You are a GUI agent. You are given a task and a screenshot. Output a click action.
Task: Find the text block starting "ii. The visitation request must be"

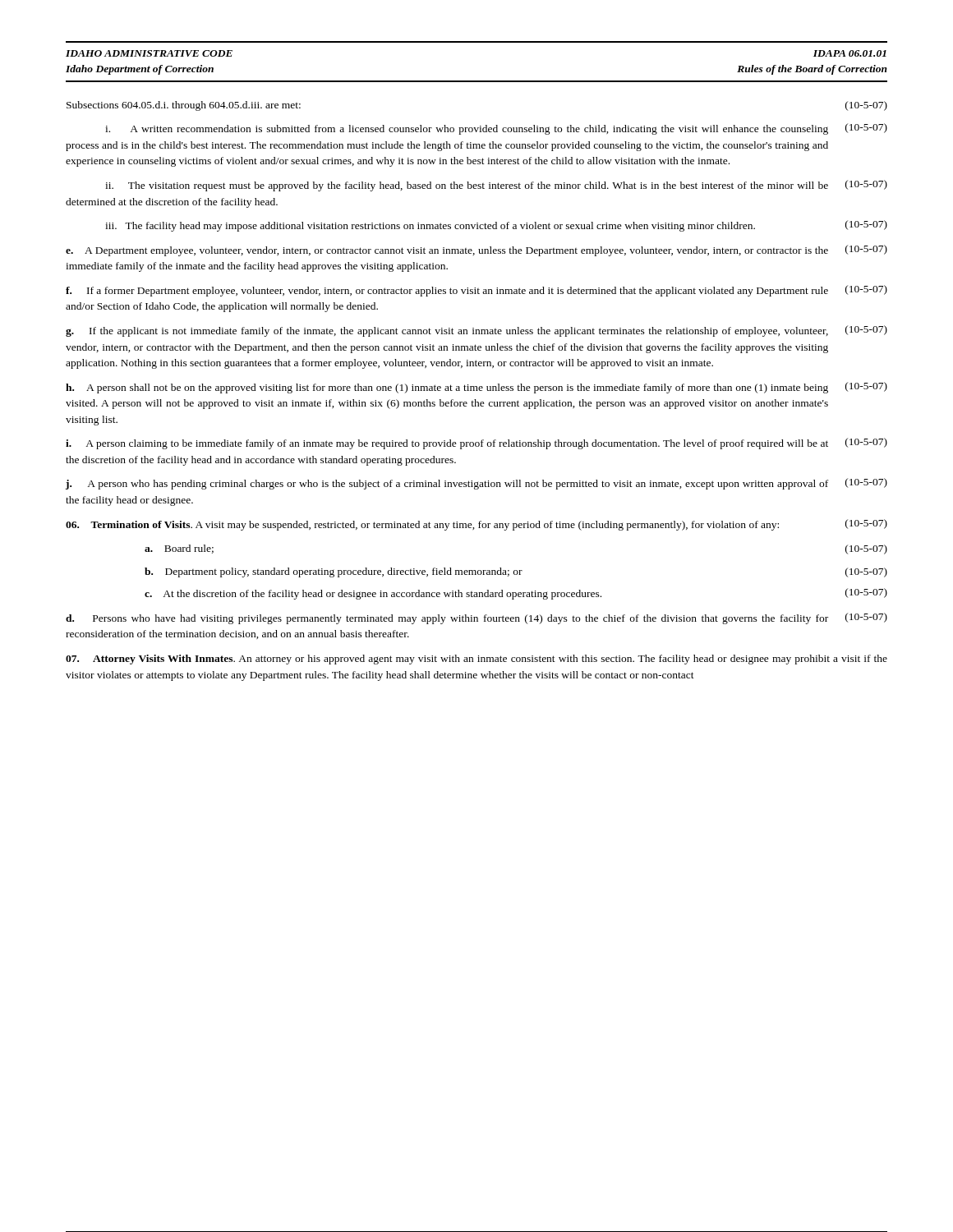coord(476,193)
